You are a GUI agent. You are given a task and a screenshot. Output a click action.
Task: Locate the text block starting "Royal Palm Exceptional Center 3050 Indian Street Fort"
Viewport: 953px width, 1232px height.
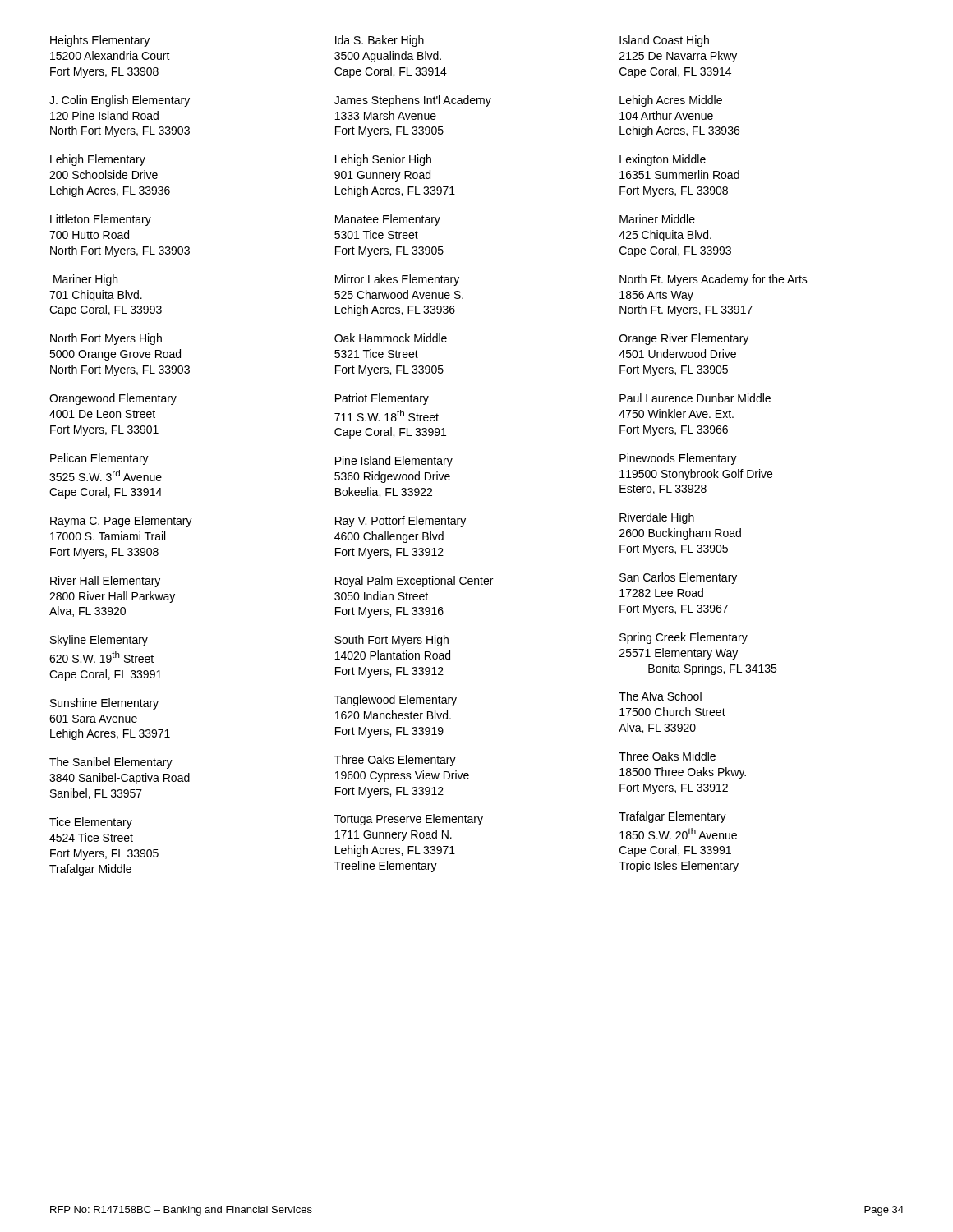(414, 596)
